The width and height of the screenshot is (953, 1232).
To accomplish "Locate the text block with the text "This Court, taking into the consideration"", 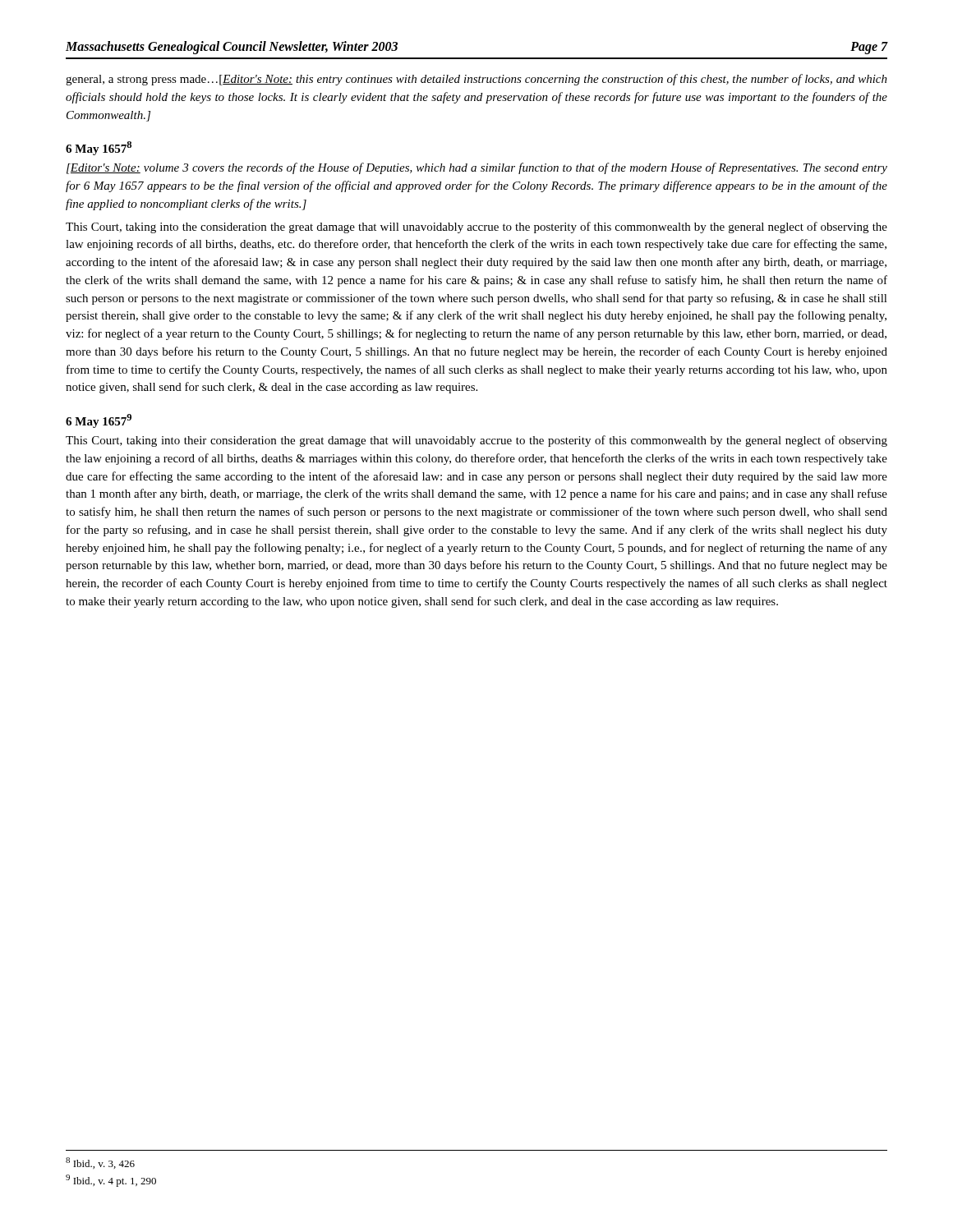I will (x=476, y=307).
